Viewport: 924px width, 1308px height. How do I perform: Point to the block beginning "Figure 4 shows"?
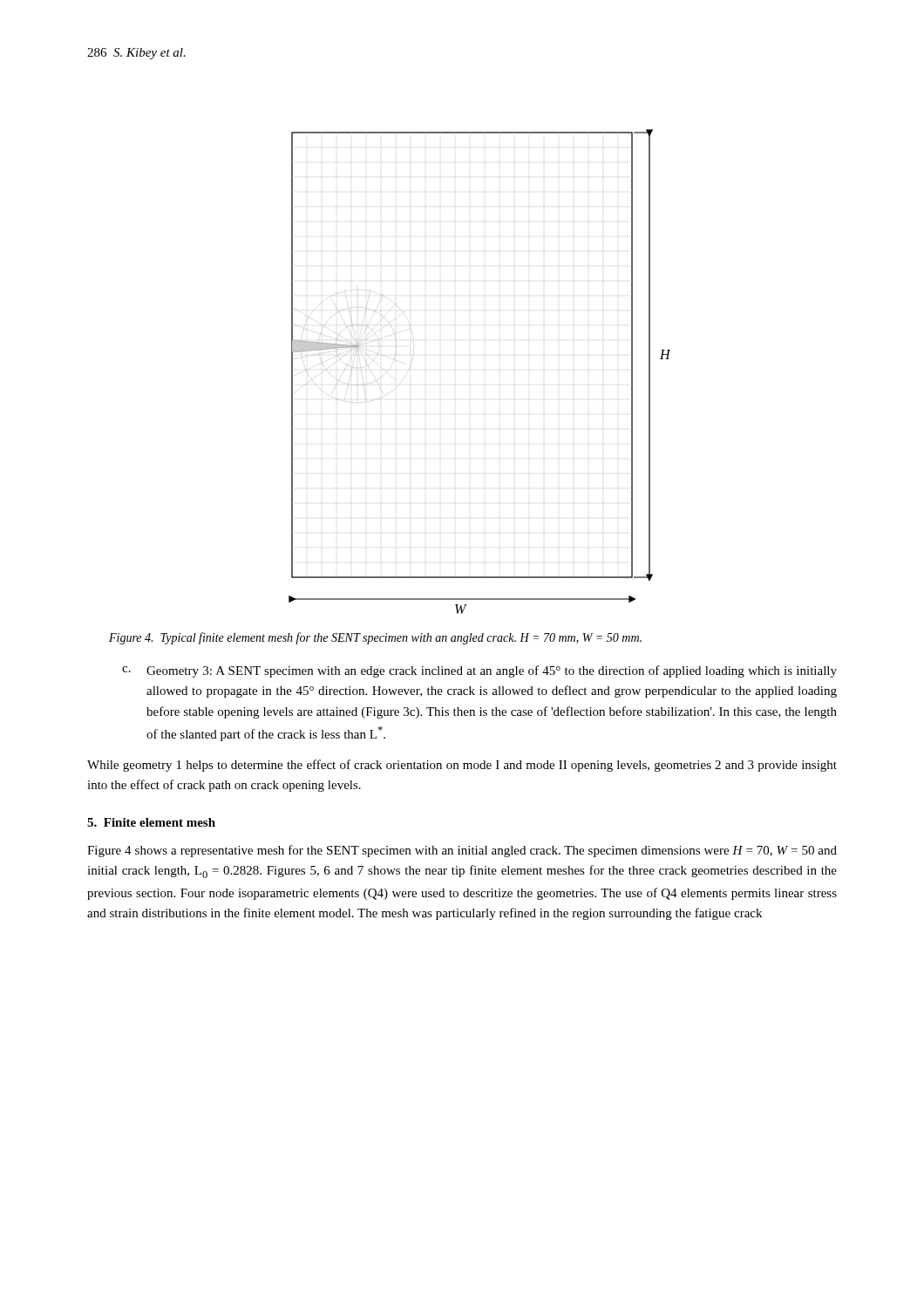click(x=462, y=882)
